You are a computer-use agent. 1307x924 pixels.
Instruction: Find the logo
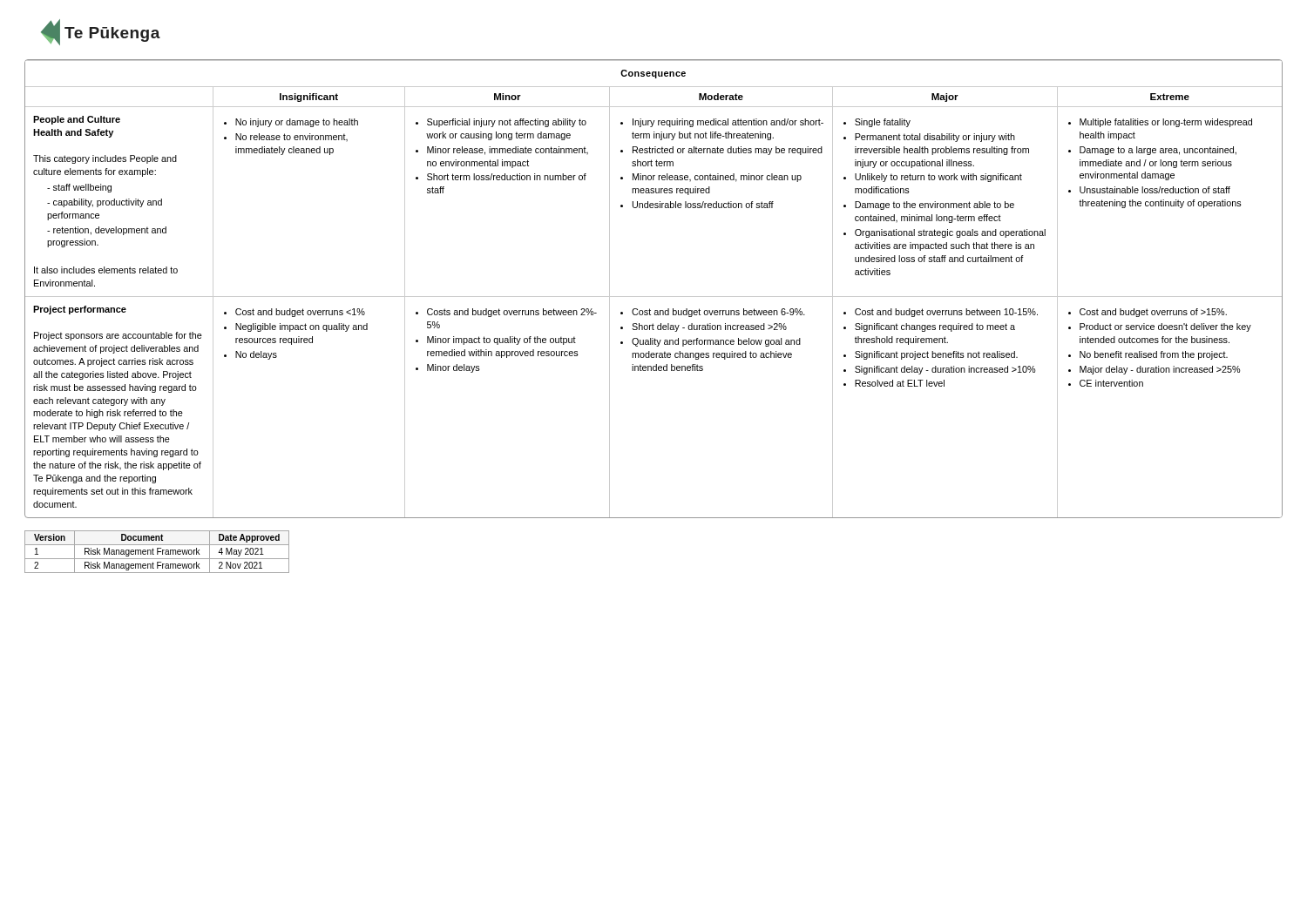[x=654, y=32]
